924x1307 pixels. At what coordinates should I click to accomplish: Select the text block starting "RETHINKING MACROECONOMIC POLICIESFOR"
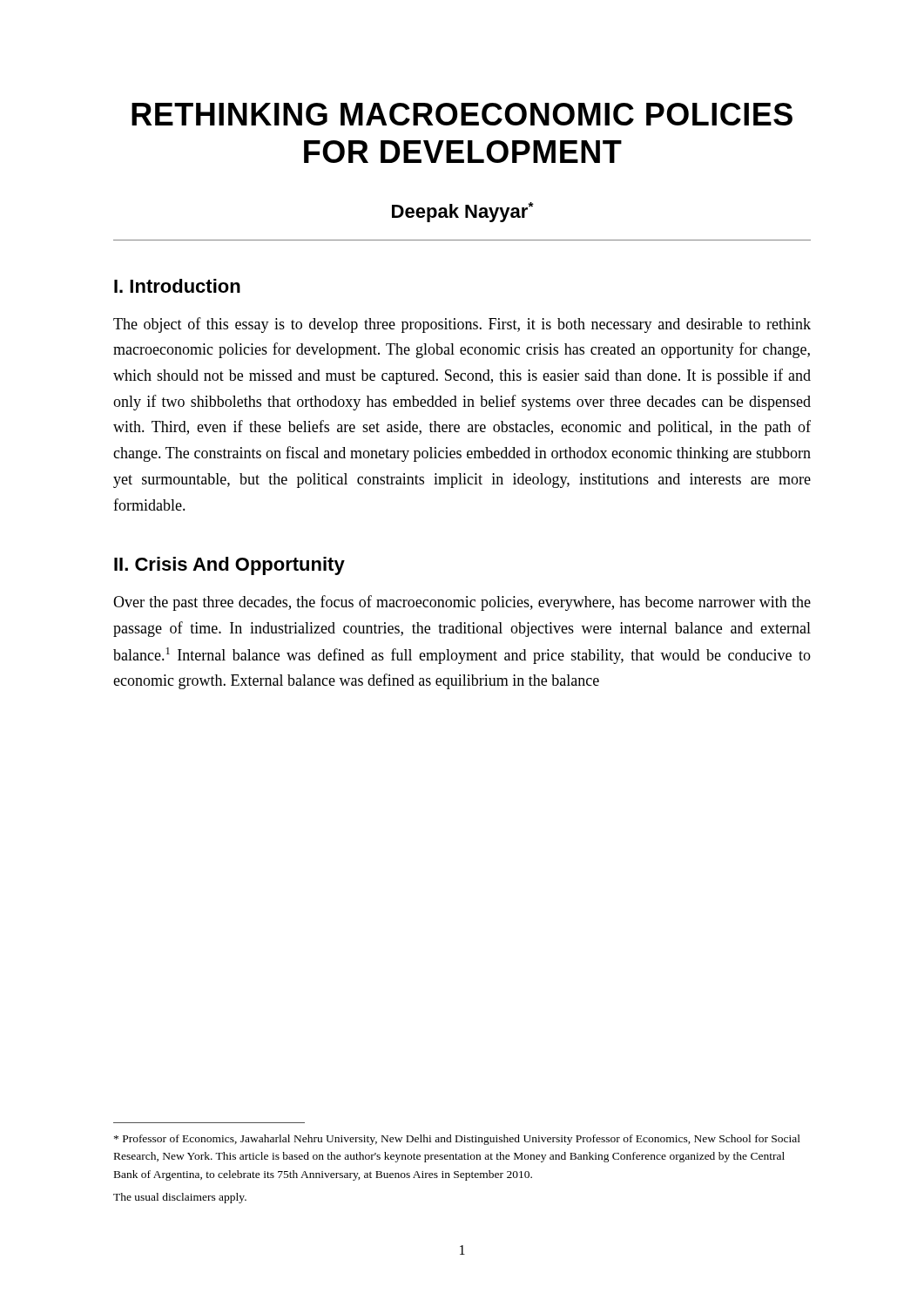[x=462, y=133]
